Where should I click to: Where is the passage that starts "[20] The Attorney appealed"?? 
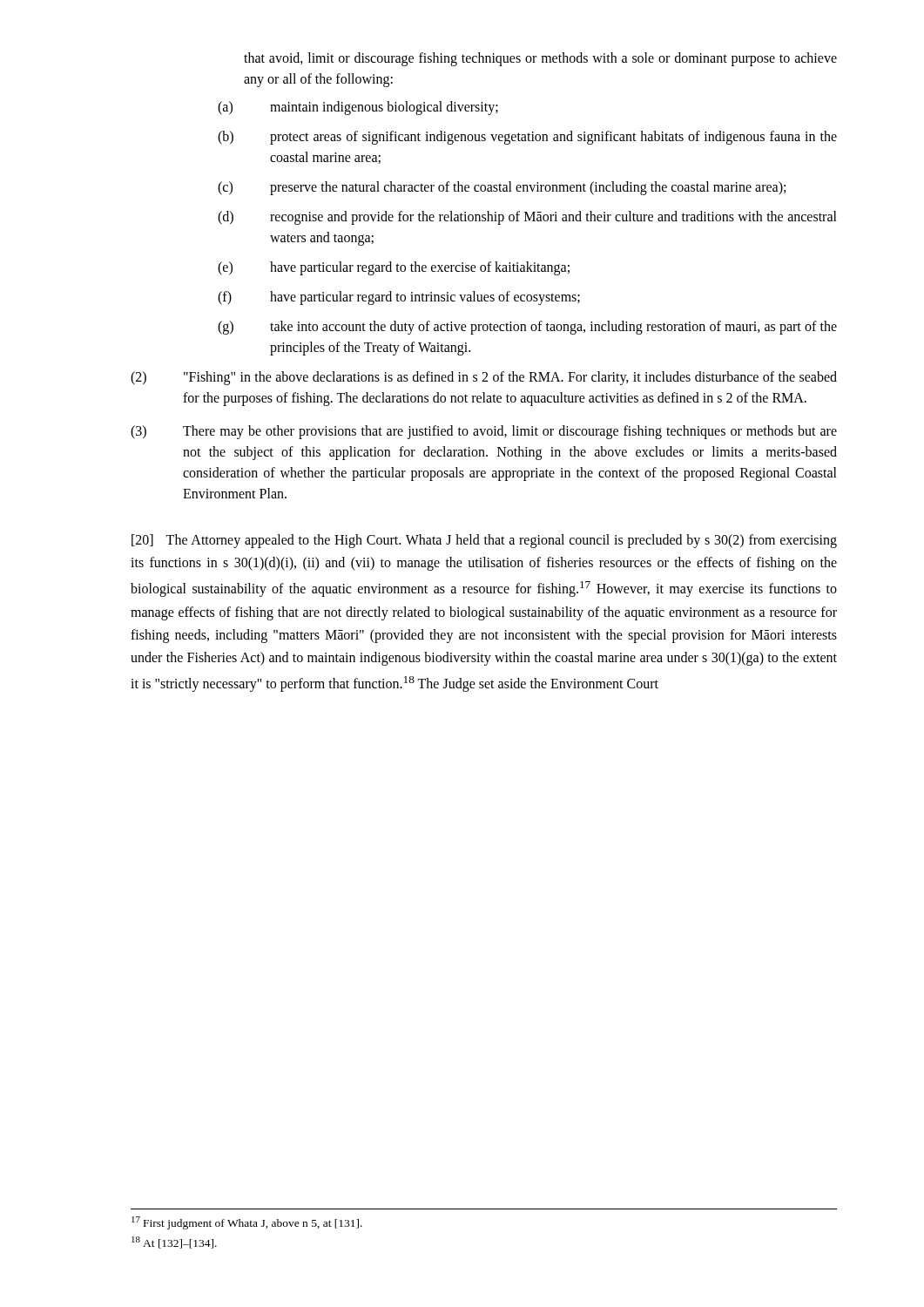(x=484, y=612)
